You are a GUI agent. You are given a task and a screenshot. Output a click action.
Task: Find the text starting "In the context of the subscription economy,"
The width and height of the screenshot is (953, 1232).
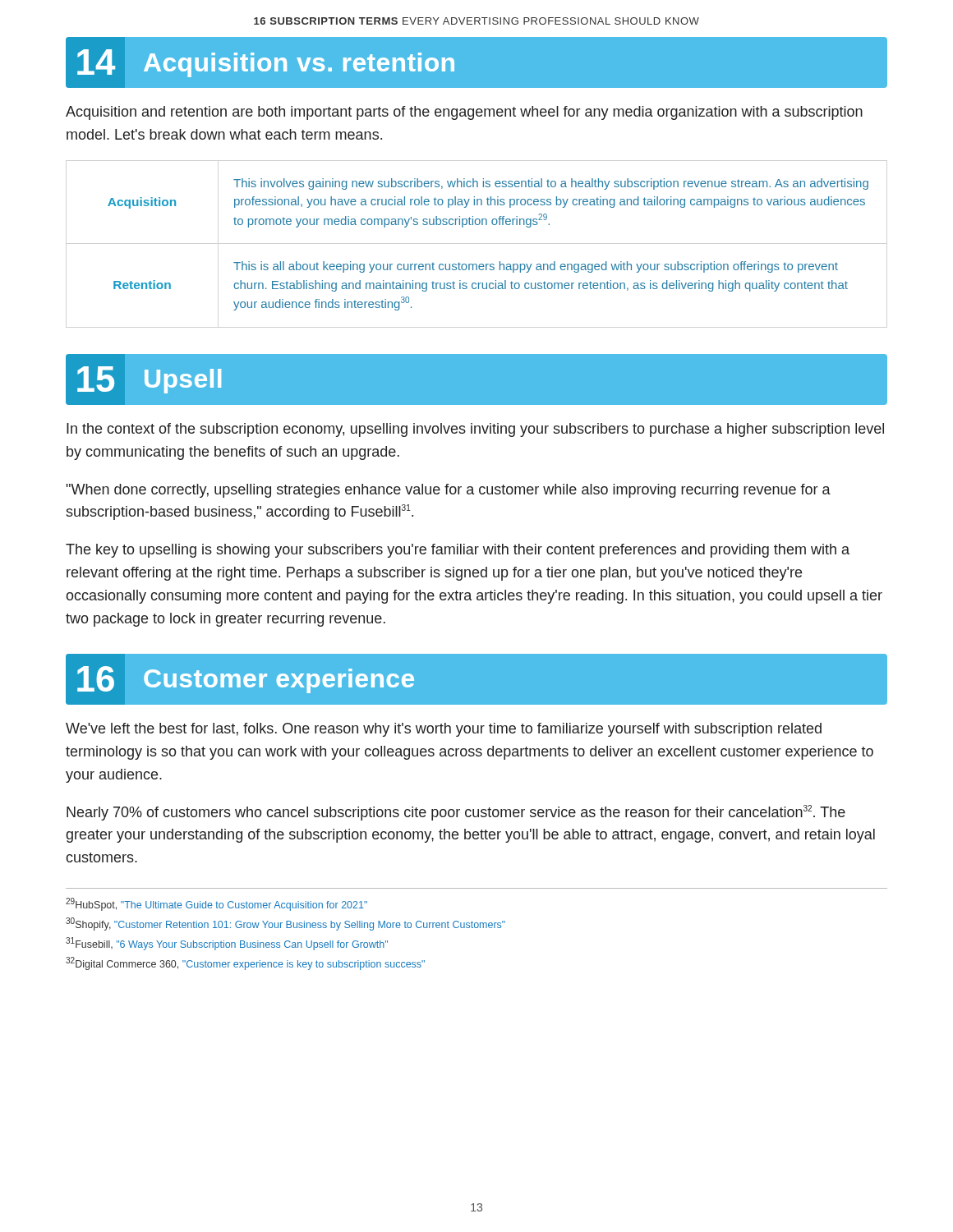(x=475, y=440)
